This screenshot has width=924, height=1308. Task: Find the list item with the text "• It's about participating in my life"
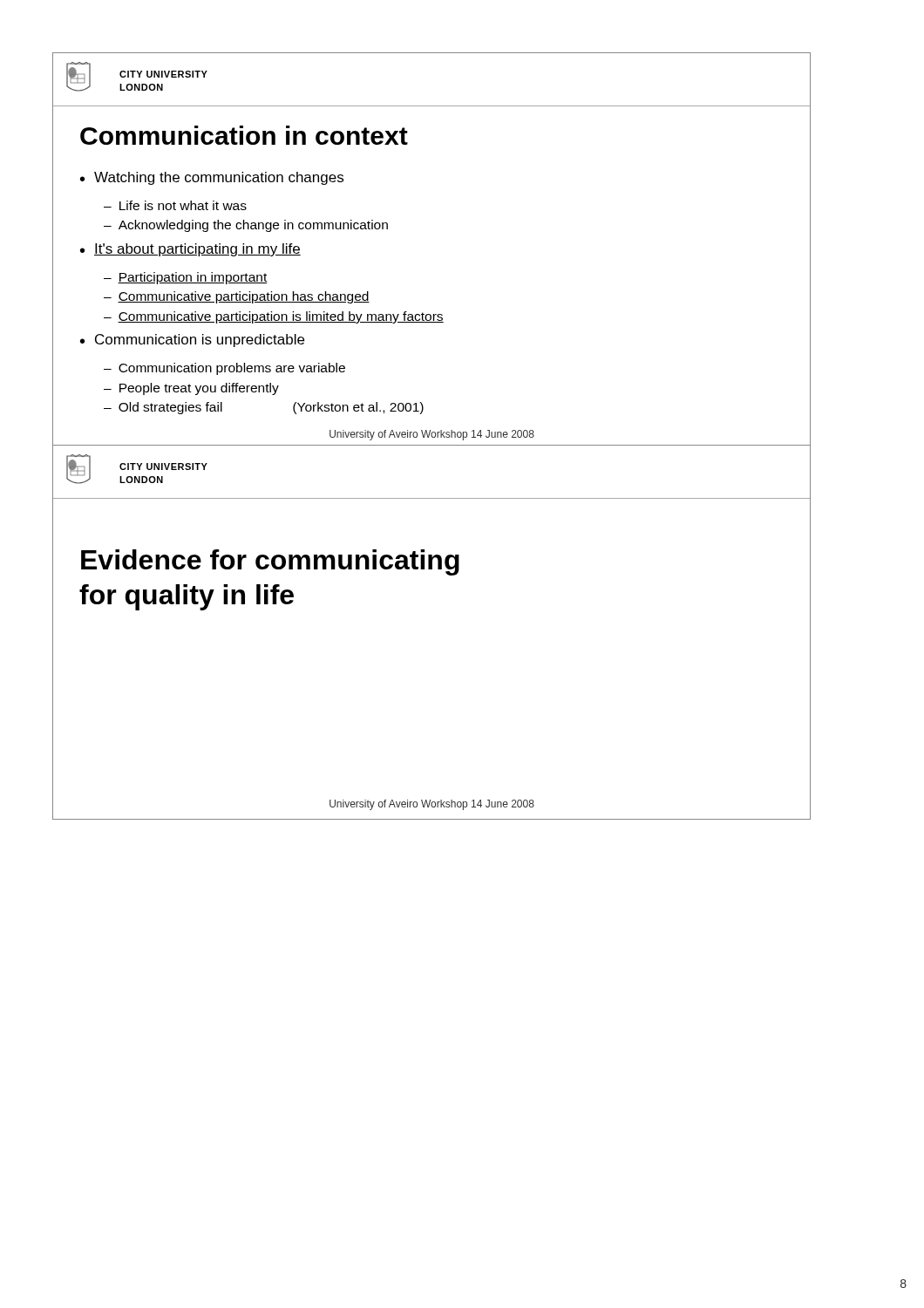[x=190, y=251]
